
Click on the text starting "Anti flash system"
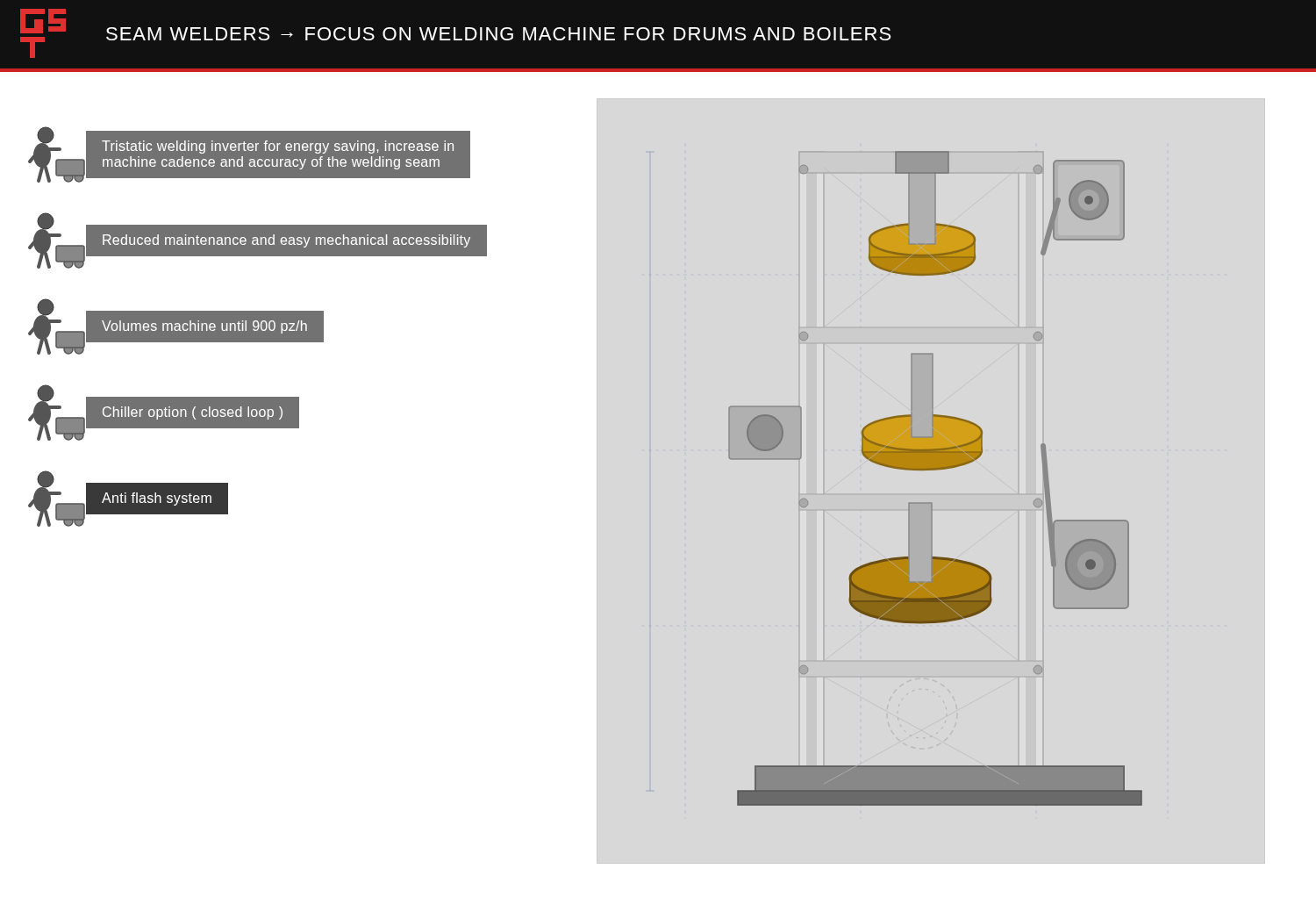click(127, 499)
